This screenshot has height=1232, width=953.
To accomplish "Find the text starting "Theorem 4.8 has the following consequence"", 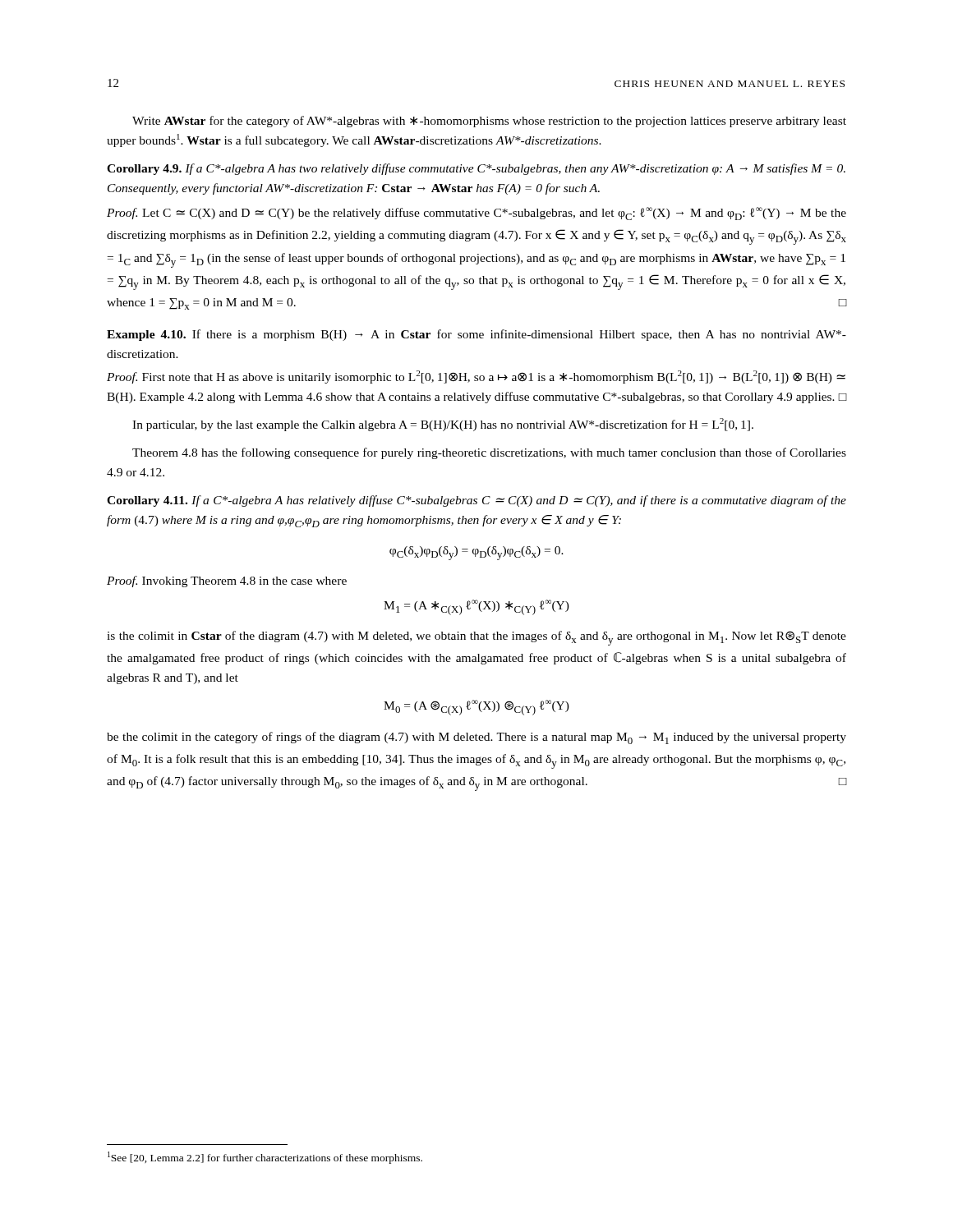I will (476, 462).
